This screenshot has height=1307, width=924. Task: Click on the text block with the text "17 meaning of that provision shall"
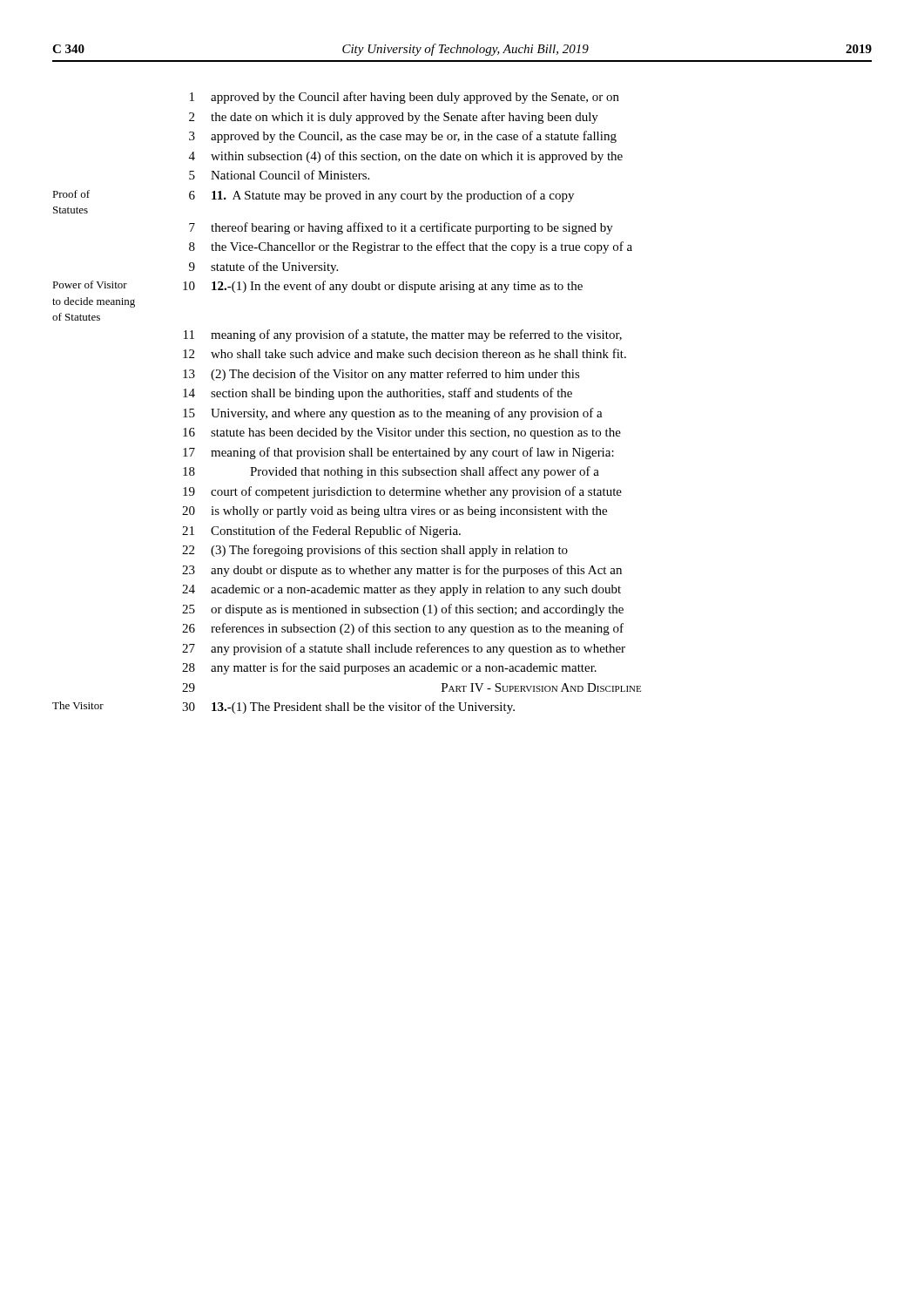click(462, 452)
